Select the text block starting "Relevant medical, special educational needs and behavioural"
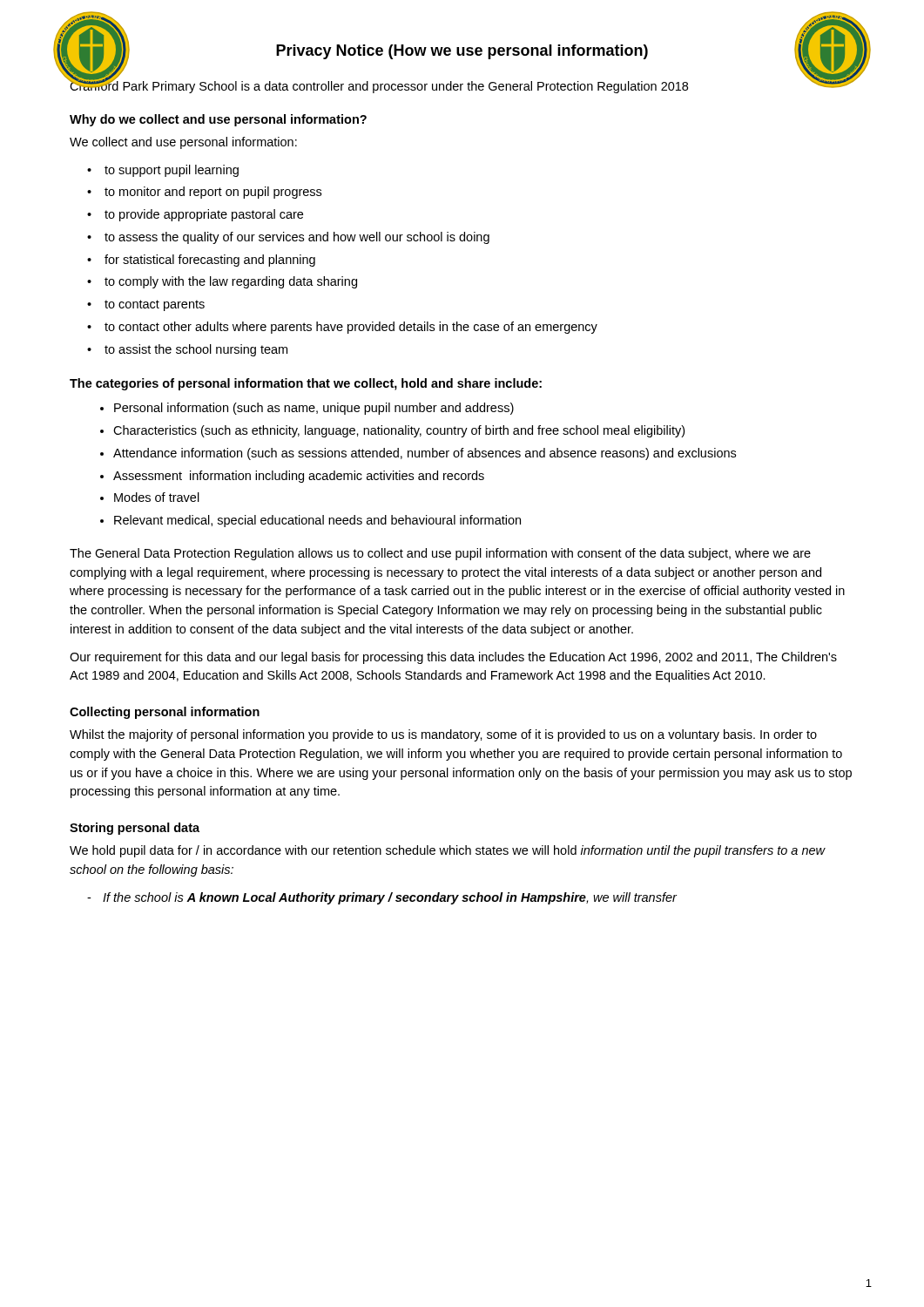Image resolution: width=924 pixels, height=1307 pixels. point(317,520)
